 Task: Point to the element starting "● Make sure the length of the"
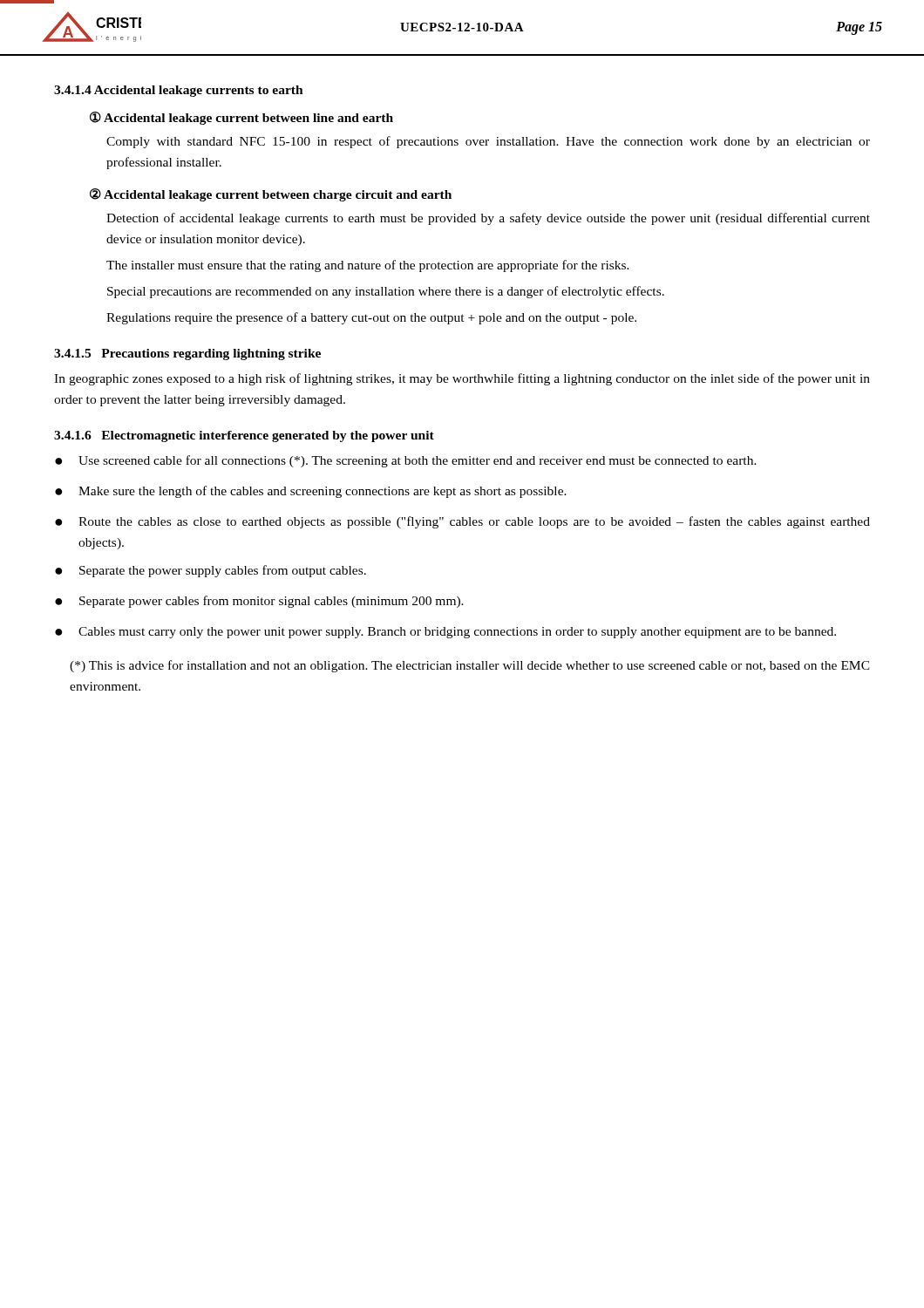462,492
